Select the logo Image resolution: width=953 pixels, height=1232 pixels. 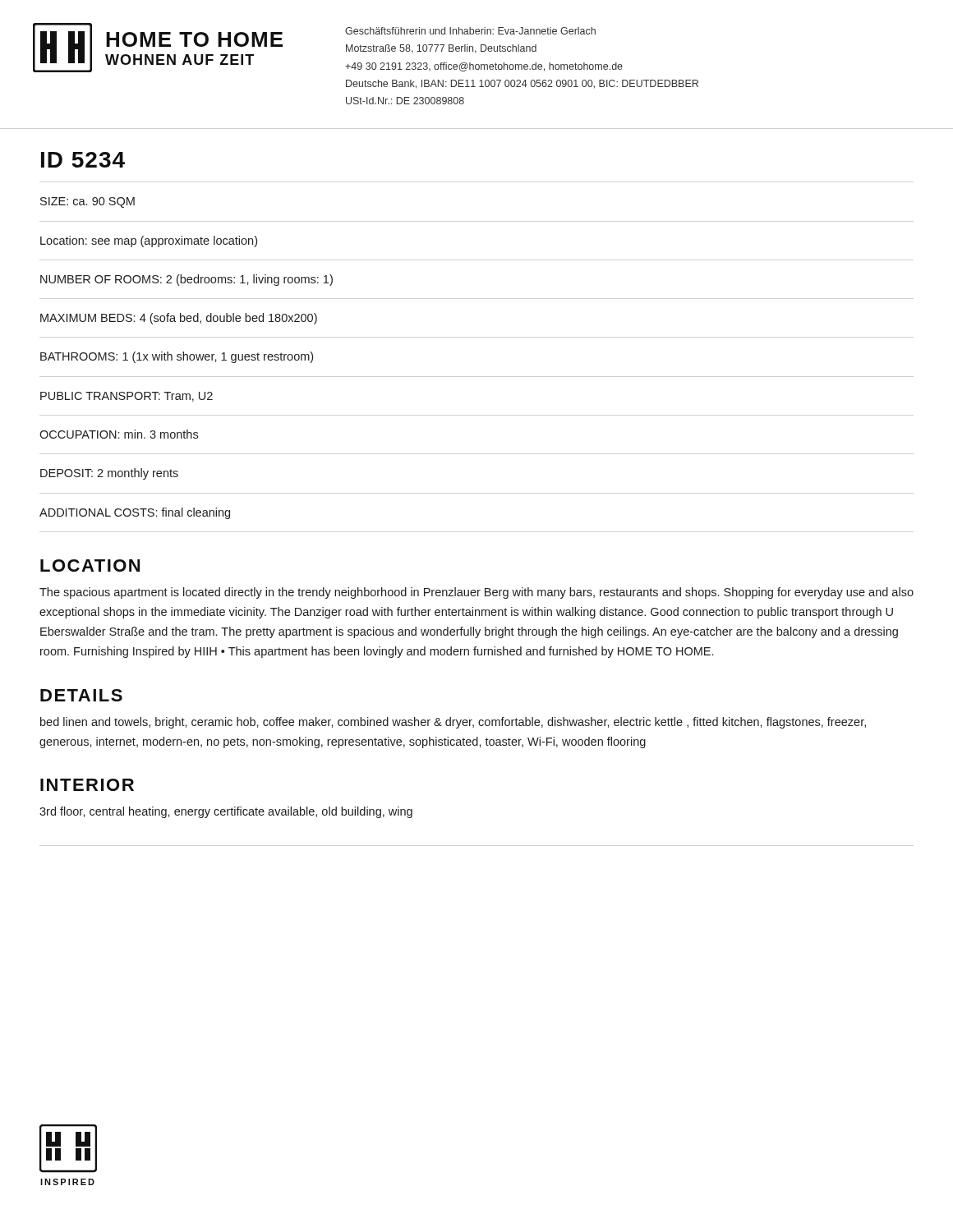[68, 1159]
